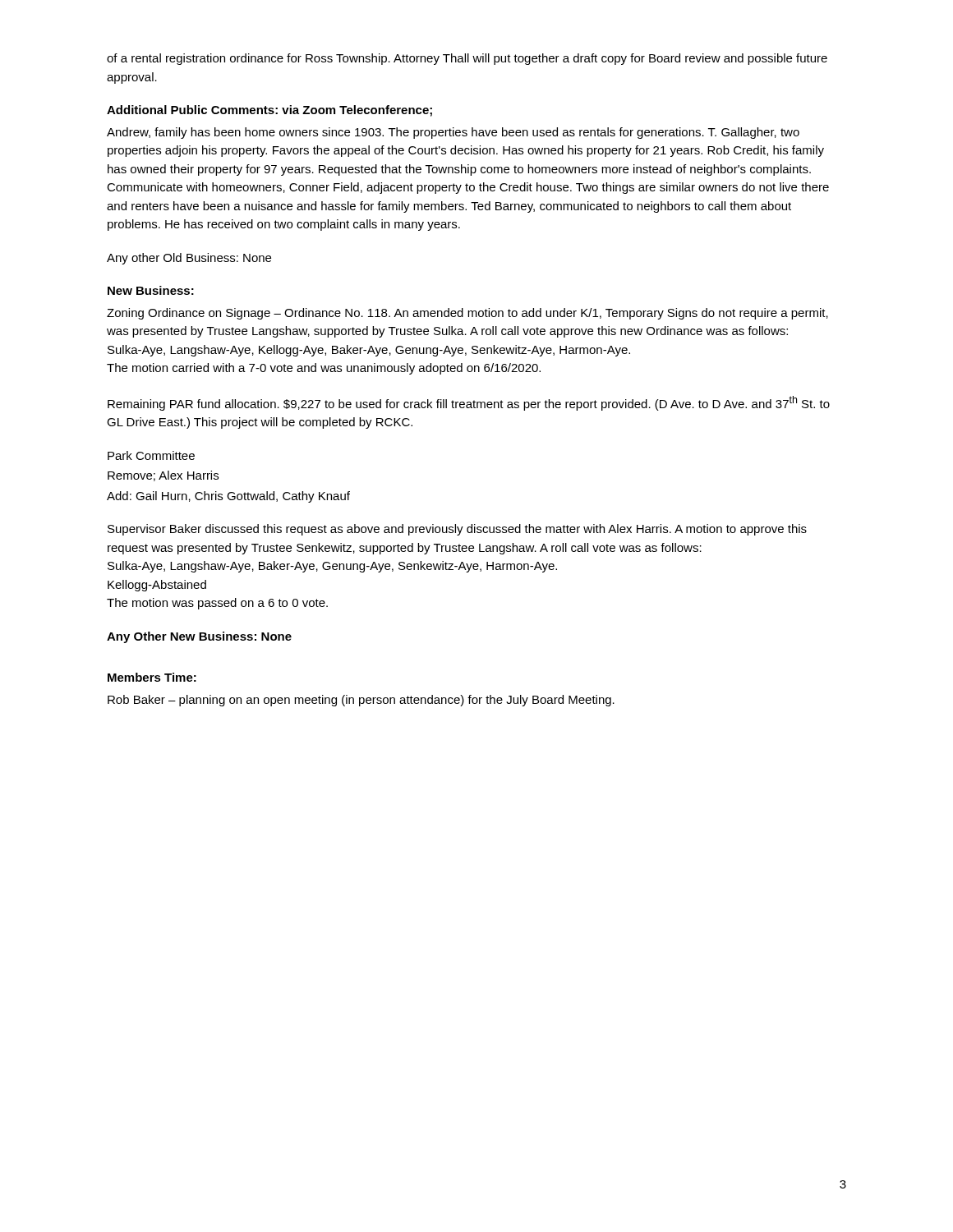Image resolution: width=953 pixels, height=1232 pixels.
Task: Locate the list item containing "Remove; Alex Harris"
Action: (163, 475)
